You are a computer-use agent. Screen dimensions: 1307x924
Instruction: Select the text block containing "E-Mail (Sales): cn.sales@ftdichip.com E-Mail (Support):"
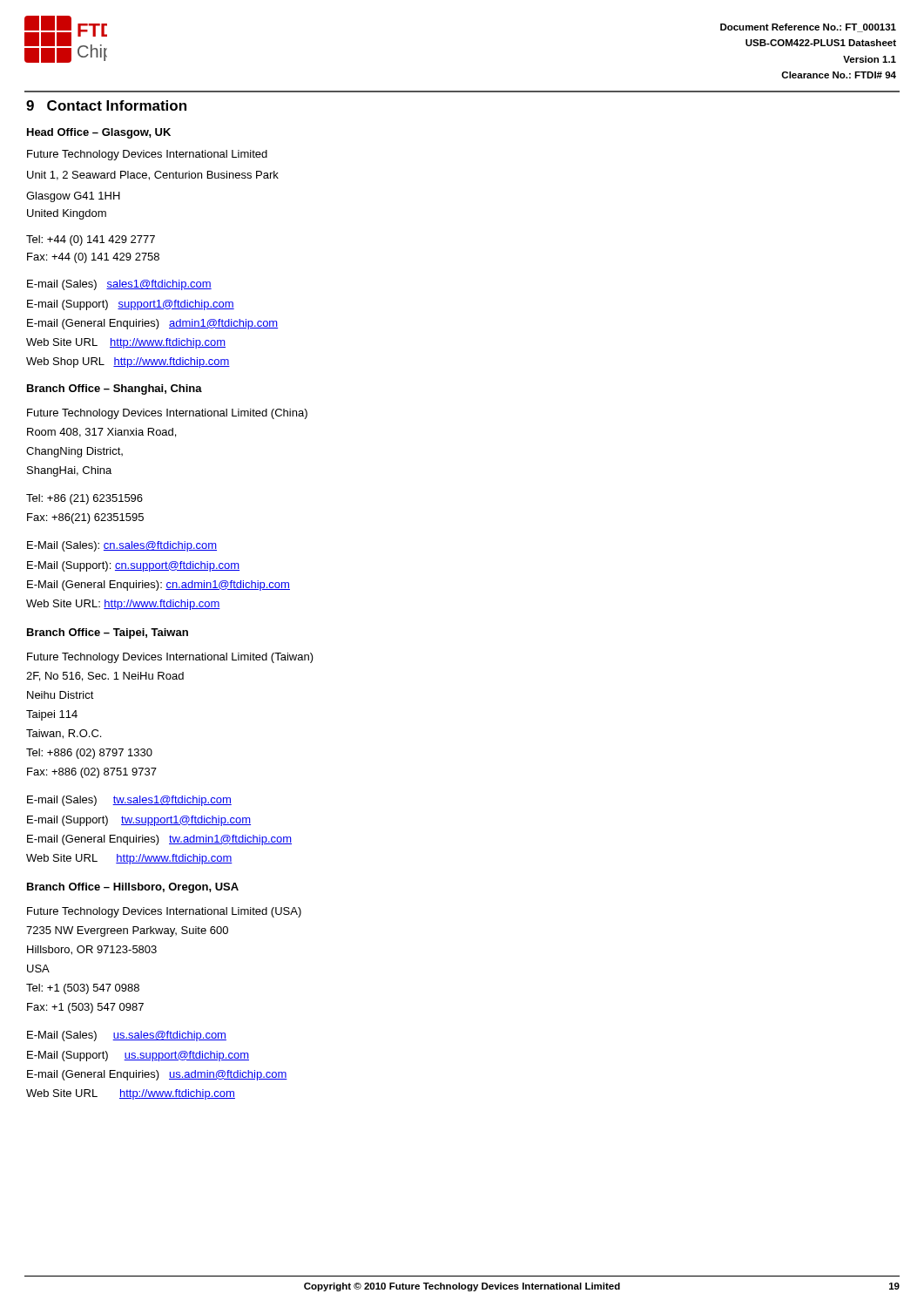click(158, 574)
